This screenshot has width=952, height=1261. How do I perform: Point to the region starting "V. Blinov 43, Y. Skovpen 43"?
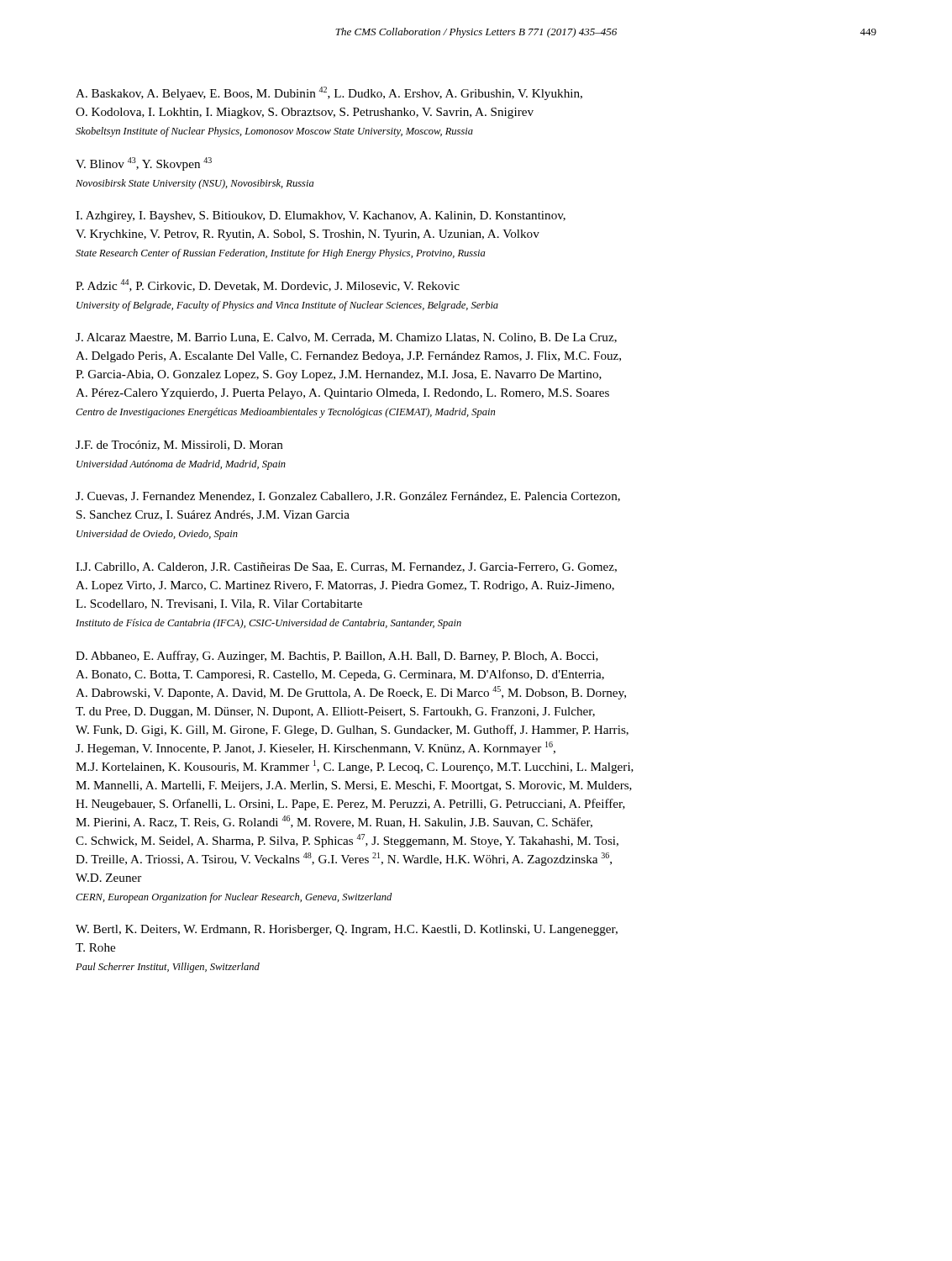click(144, 163)
